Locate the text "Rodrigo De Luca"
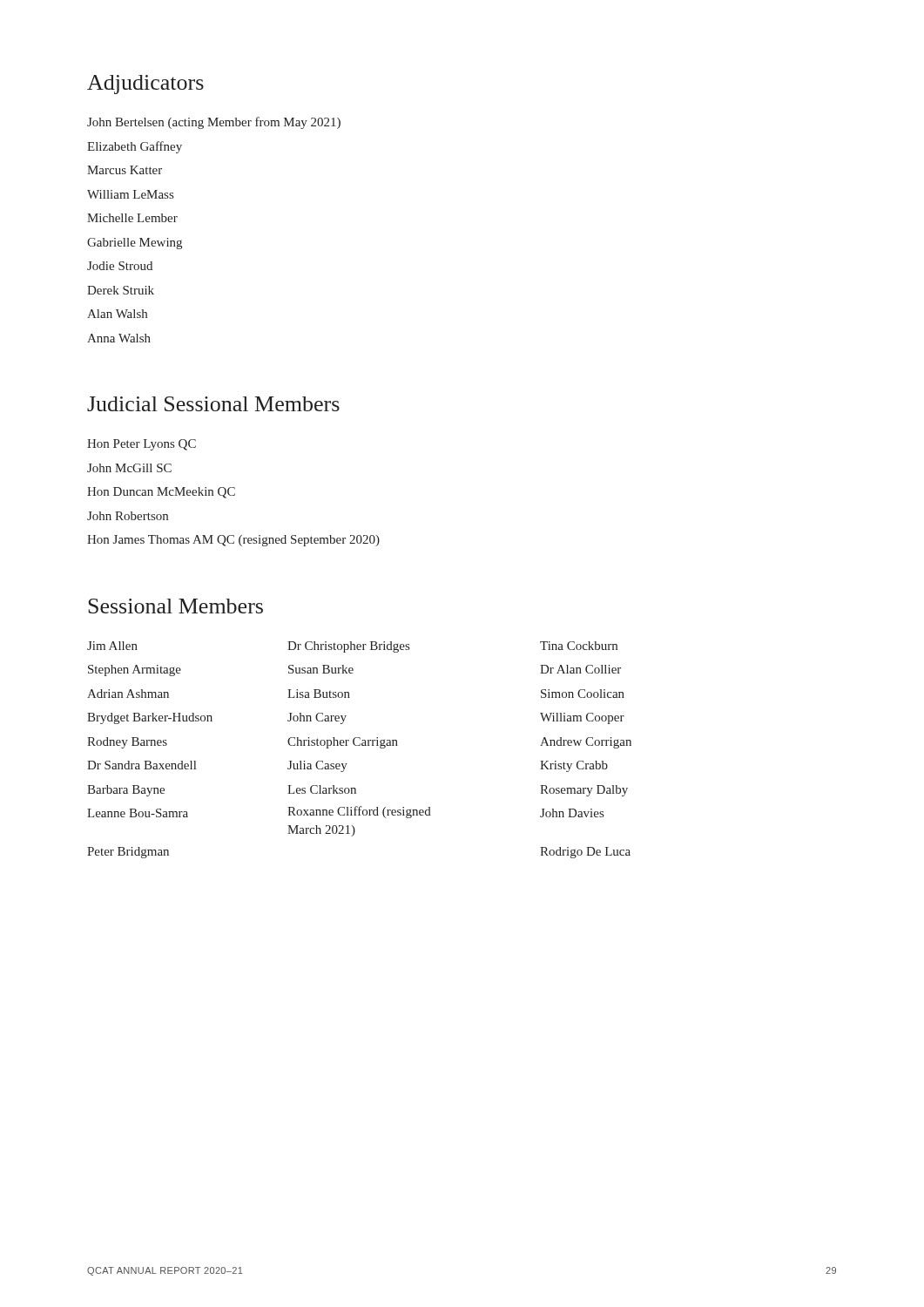The height and width of the screenshot is (1307, 924). tap(585, 851)
